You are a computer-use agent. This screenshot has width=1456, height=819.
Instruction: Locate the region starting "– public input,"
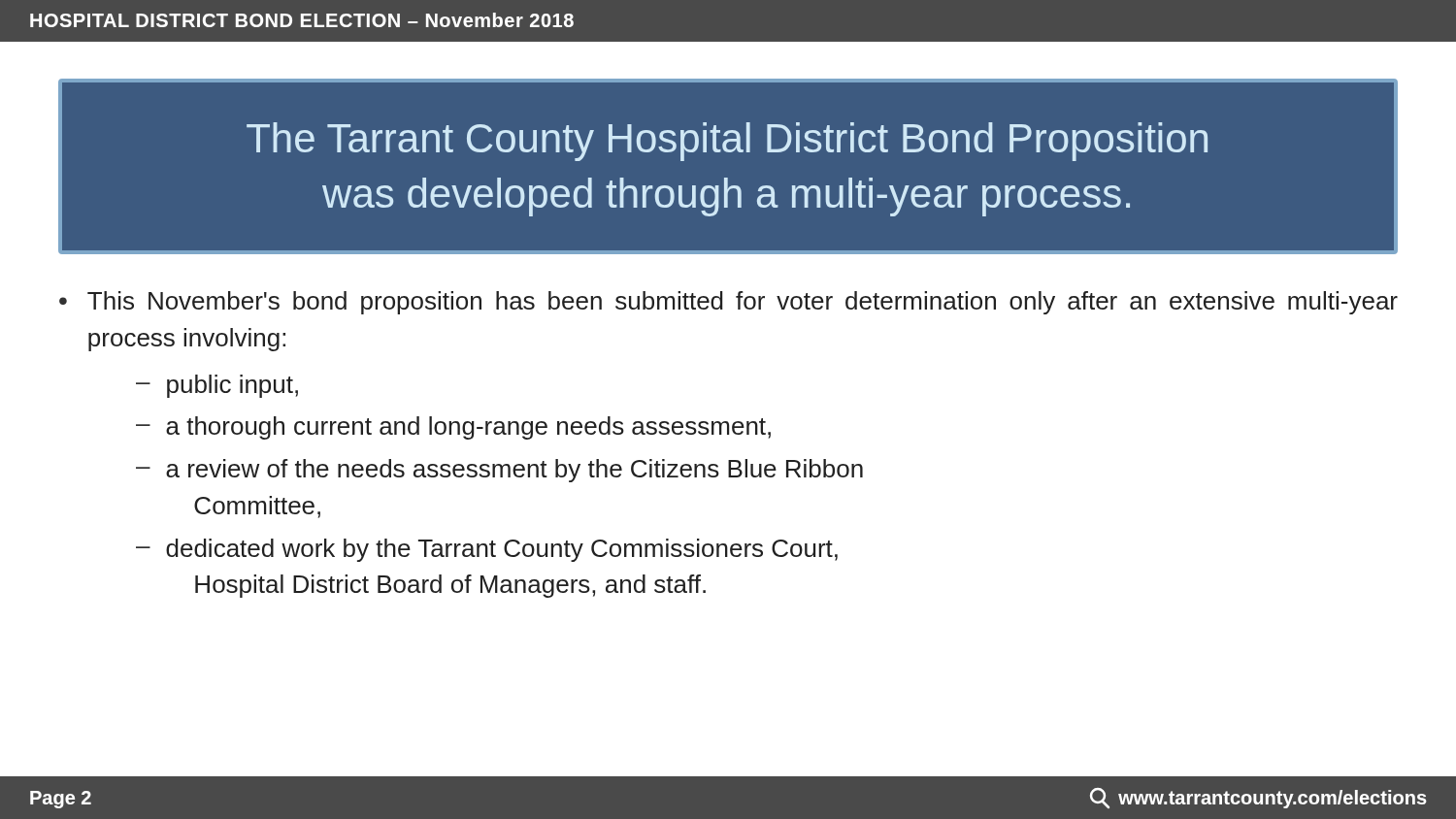[x=218, y=385]
